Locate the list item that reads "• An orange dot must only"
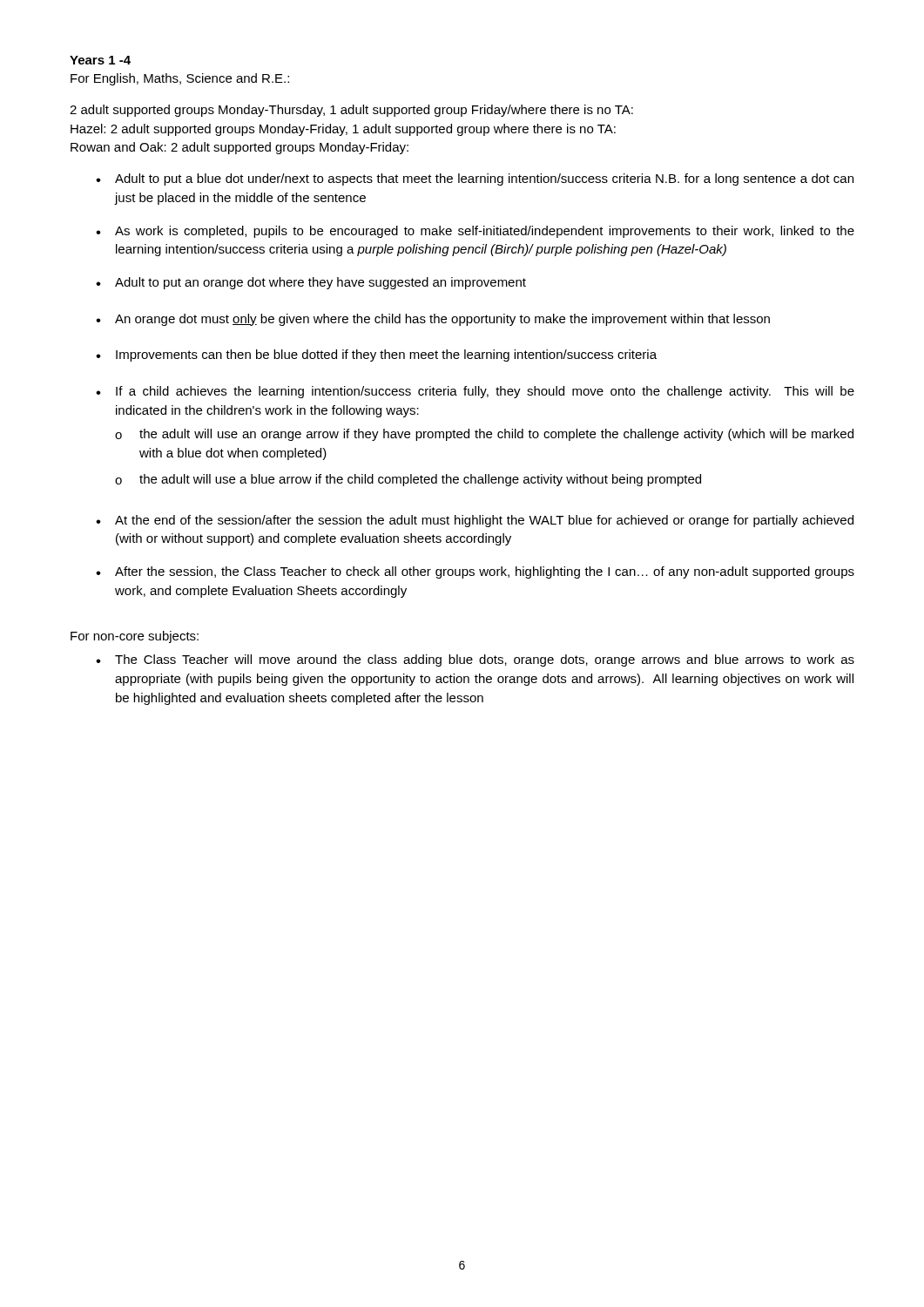The height and width of the screenshot is (1307, 924). click(x=475, y=320)
